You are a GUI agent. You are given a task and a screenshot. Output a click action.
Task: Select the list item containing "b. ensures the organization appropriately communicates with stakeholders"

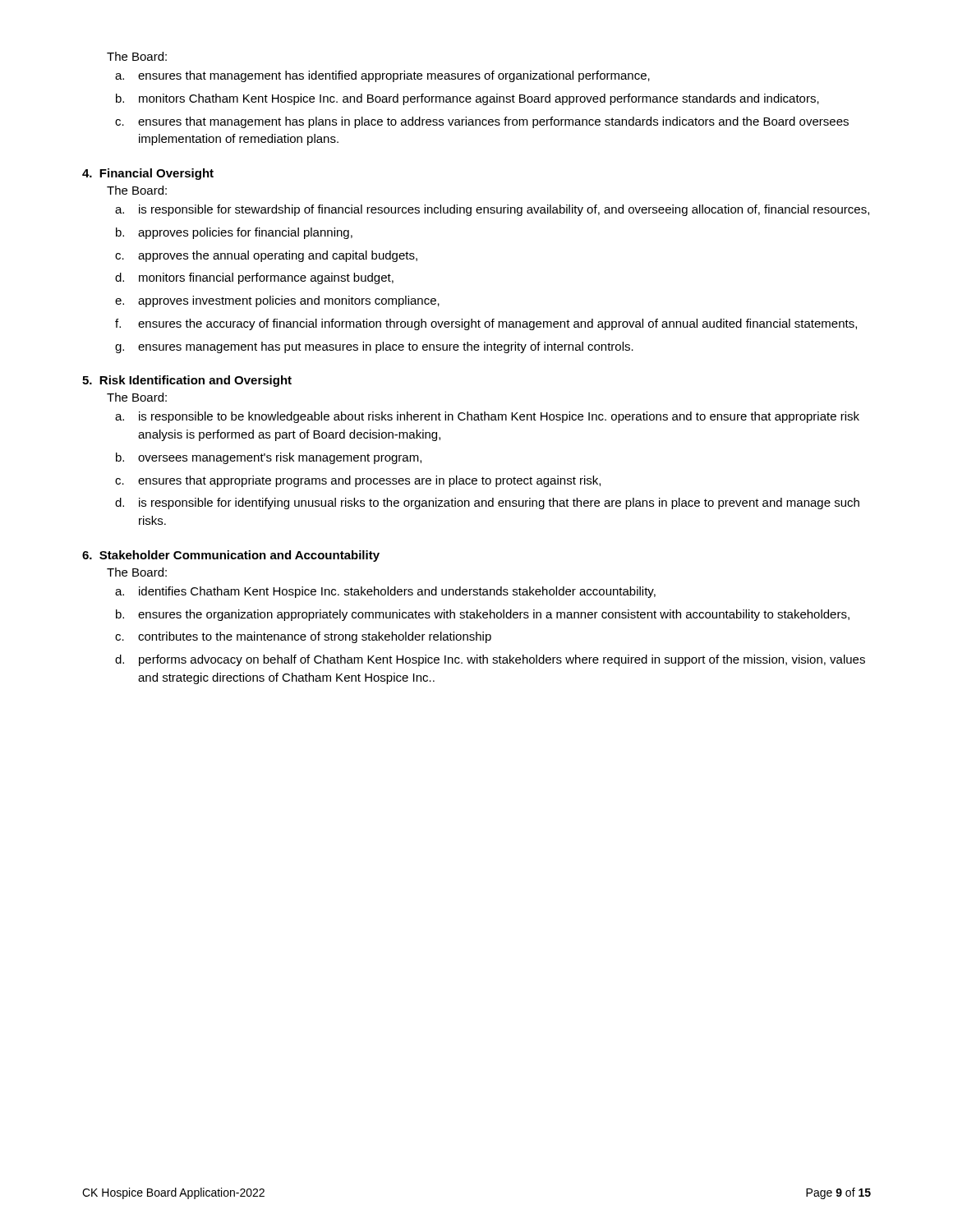[493, 614]
